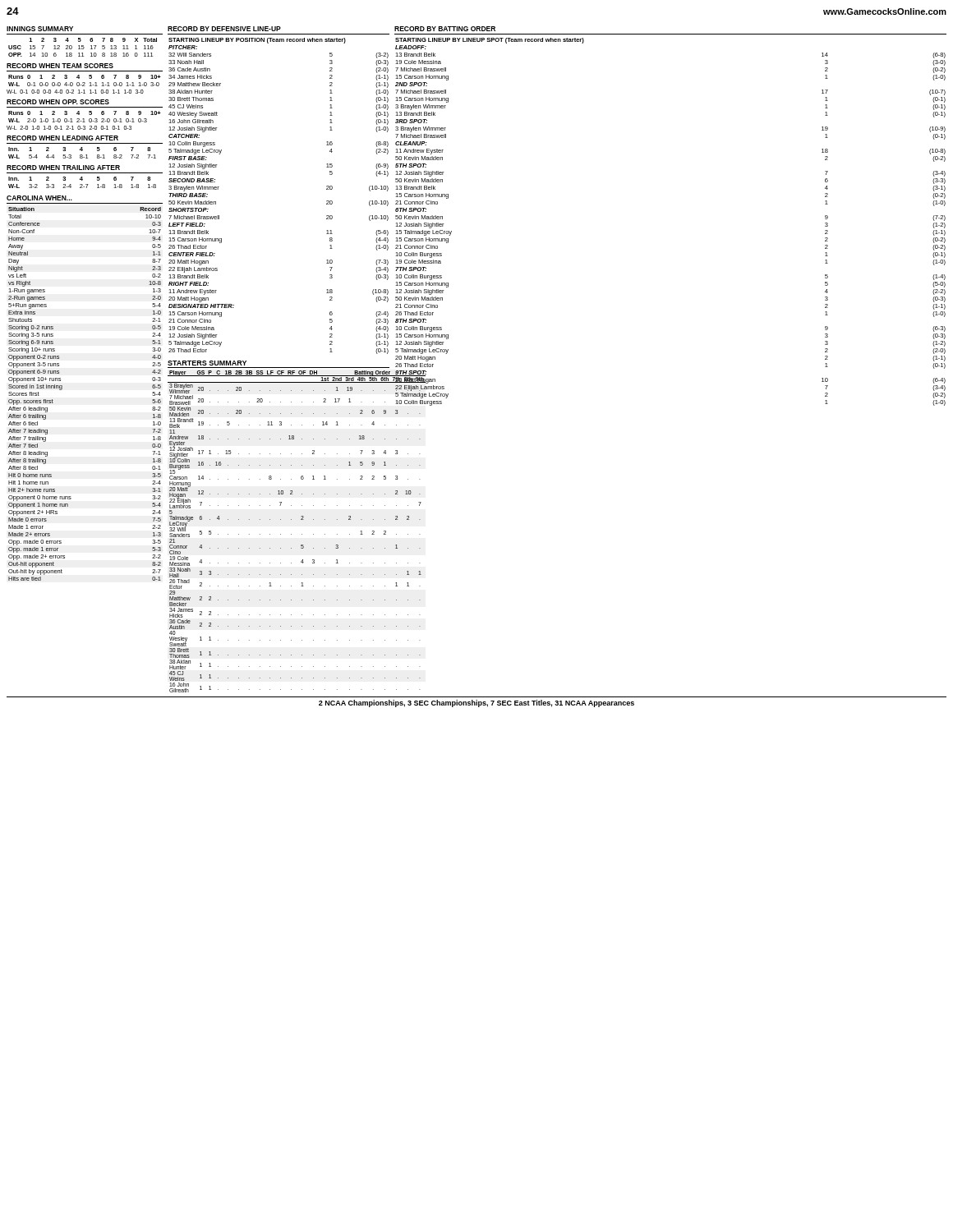Image resolution: width=953 pixels, height=1232 pixels.
Task: Click on the section header that says "RECORD WHEN TEAM SCORES"
Action: pyautogui.click(x=60, y=66)
